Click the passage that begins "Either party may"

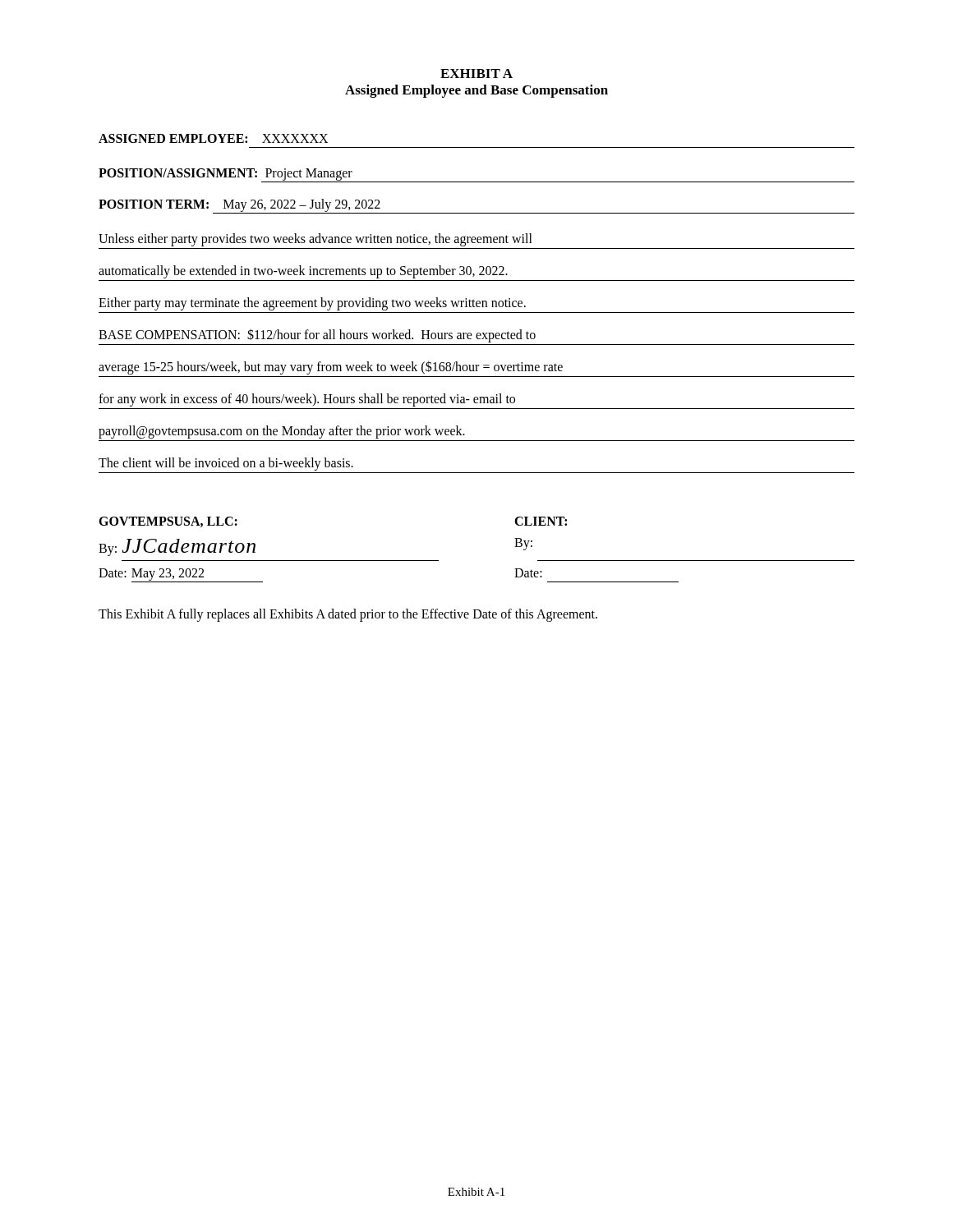(x=312, y=303)
